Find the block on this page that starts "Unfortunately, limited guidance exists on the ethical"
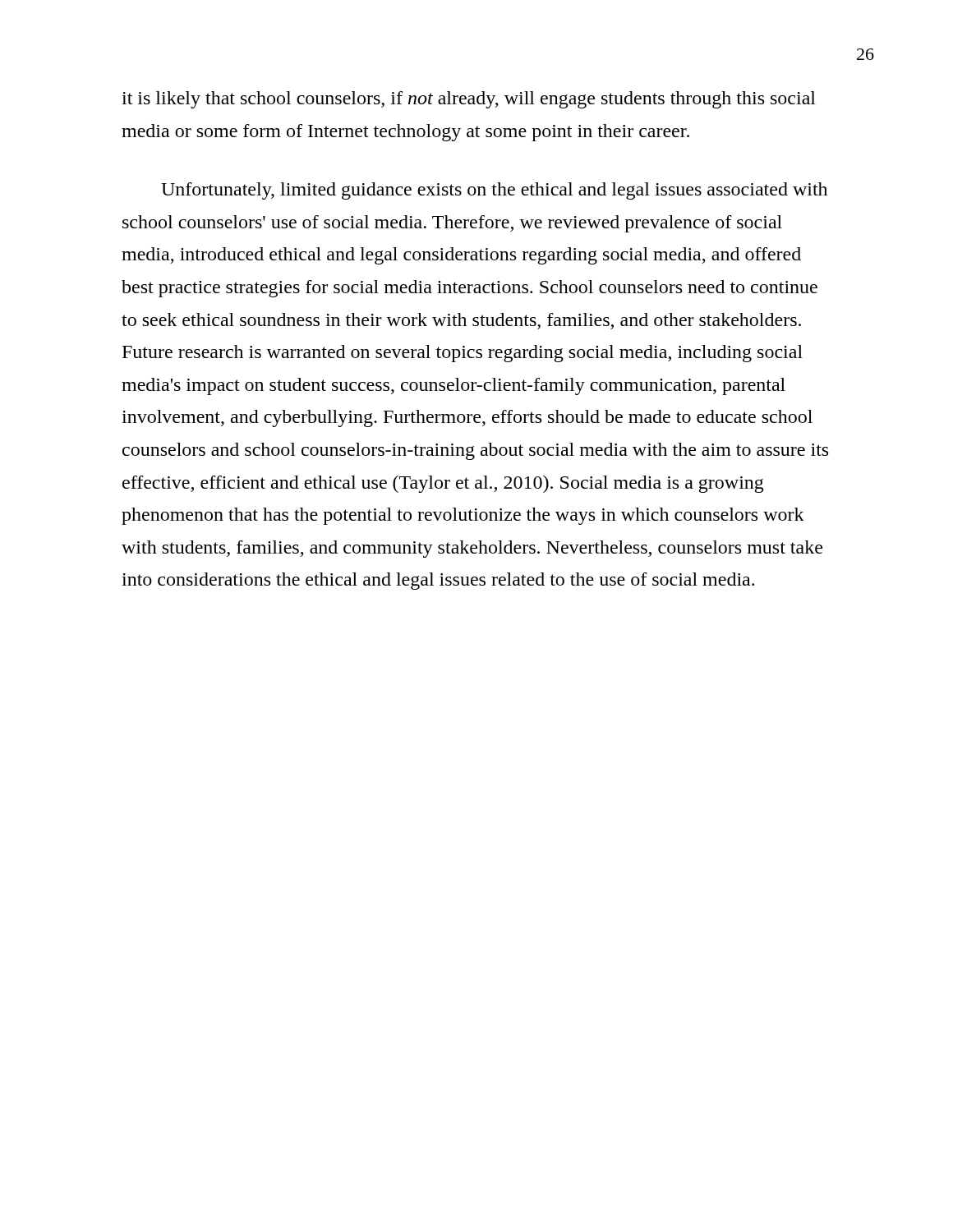Image resolution: width=953 pixels, height=1232 pixels. click(x=475, y=384)
